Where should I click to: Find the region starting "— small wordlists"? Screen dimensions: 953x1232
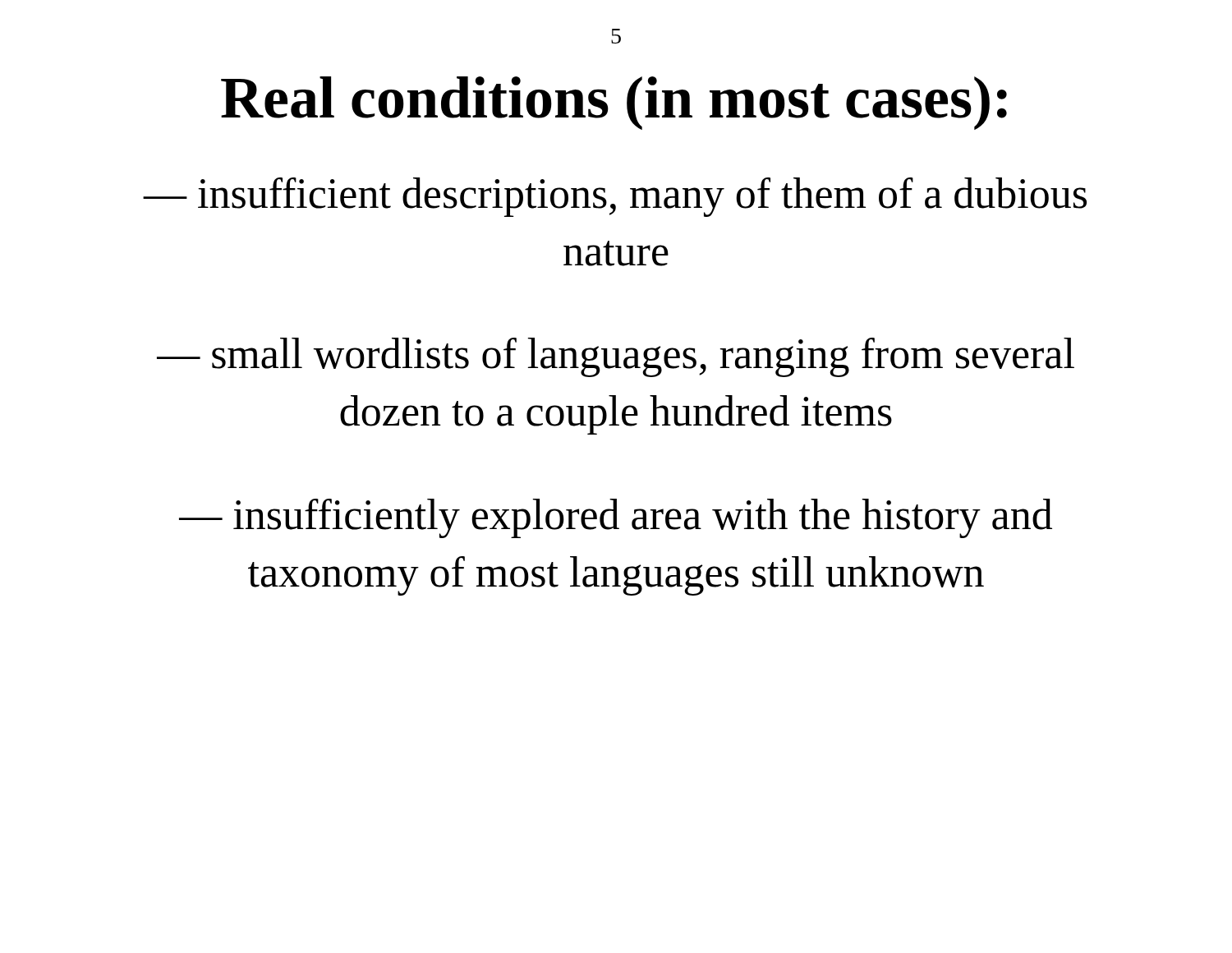click(616, 383)
